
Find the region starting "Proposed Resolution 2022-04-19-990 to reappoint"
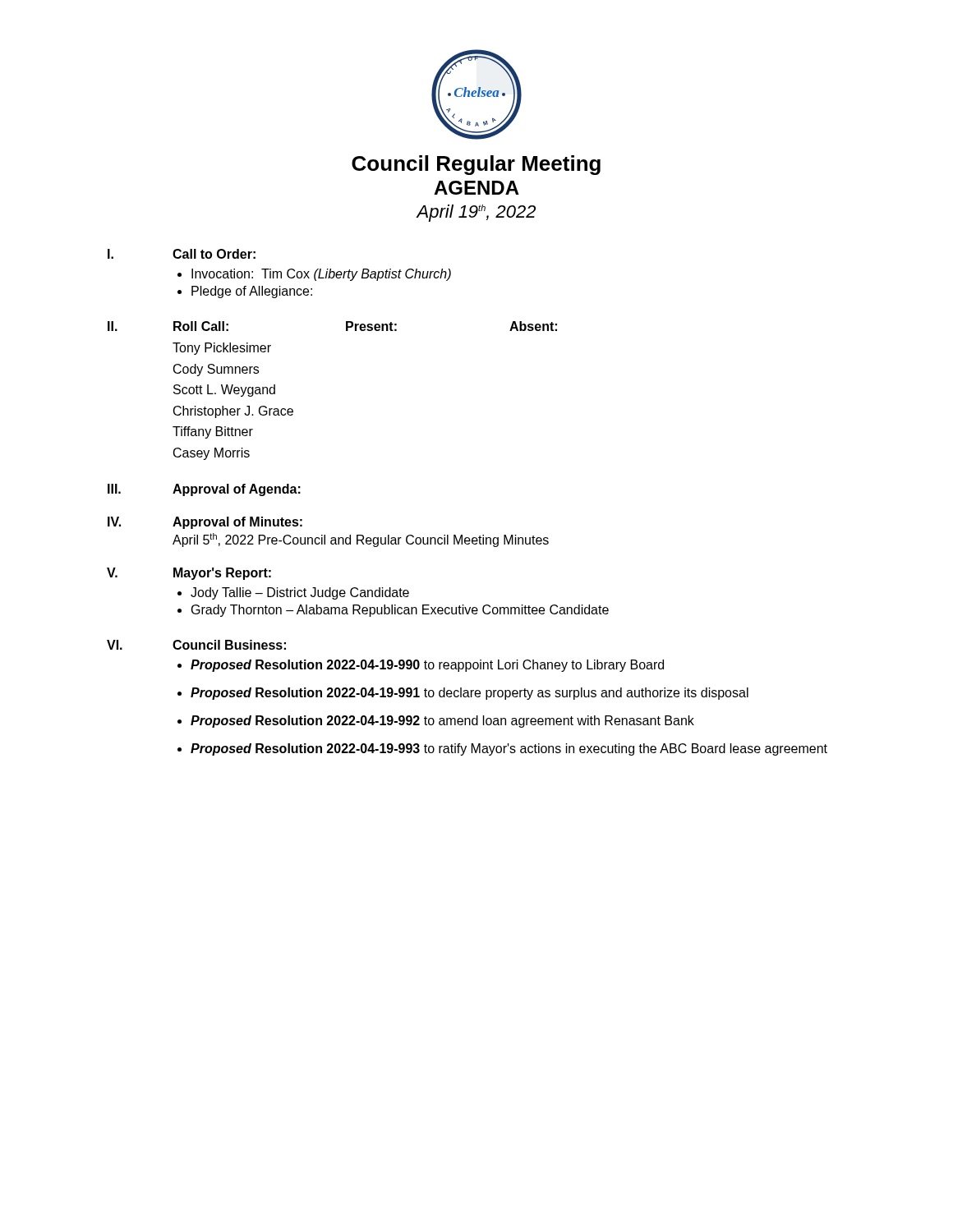click(x=428, y=665)
